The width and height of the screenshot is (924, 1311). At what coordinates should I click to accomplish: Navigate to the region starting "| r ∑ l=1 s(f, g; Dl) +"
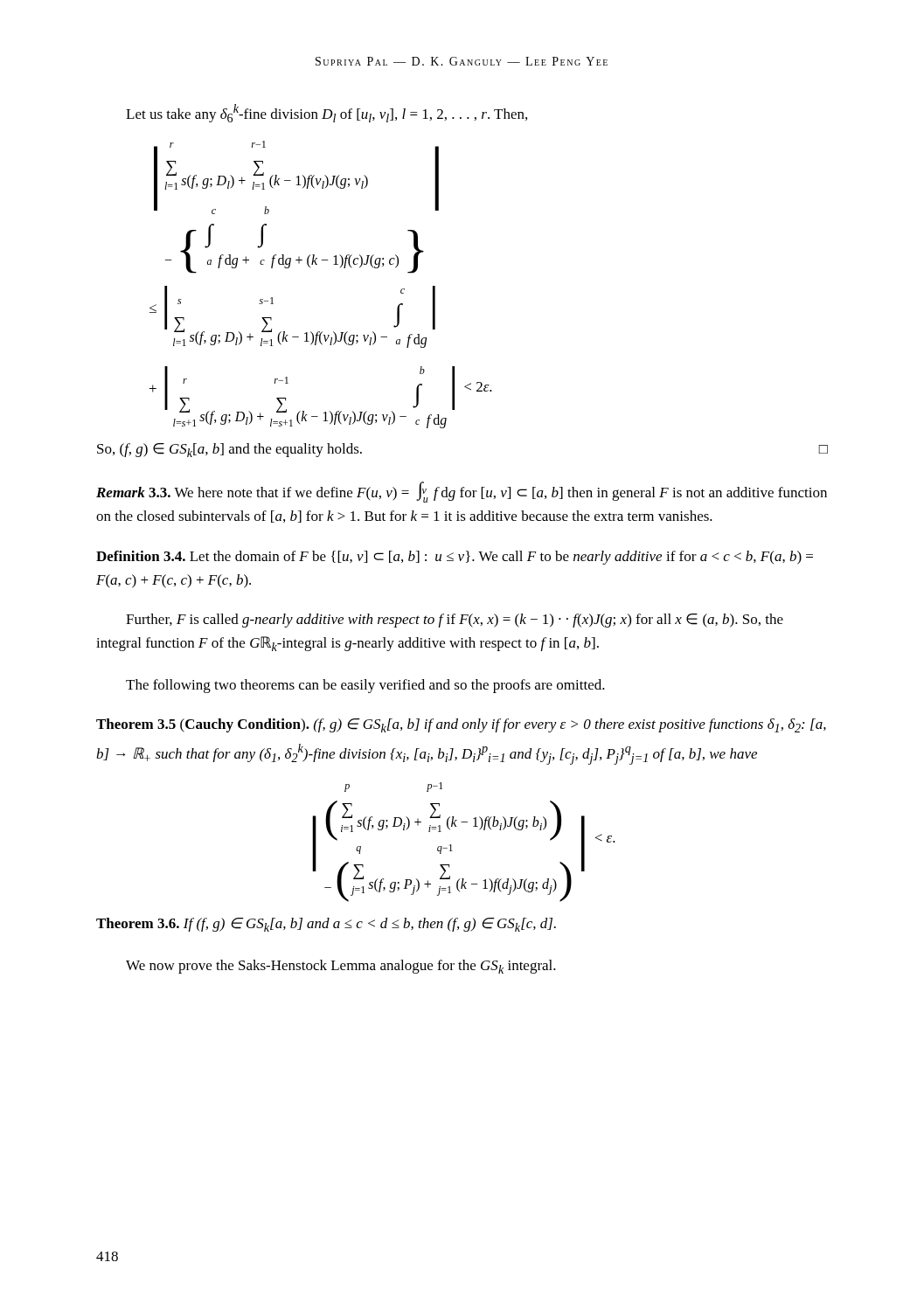click(296, 177)
